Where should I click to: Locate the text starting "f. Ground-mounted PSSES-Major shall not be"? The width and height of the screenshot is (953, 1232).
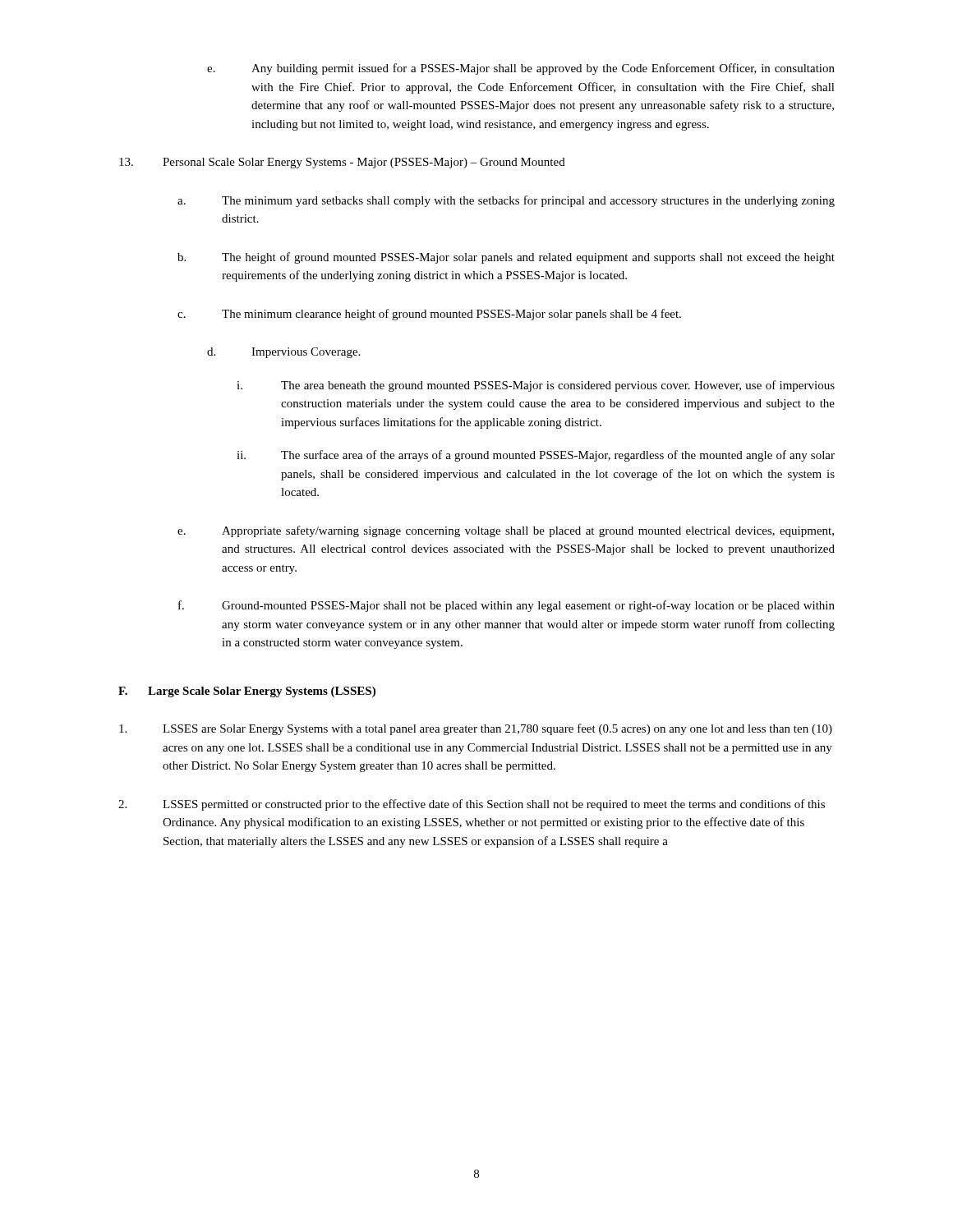pyautogui.click(x=506, y=624)
